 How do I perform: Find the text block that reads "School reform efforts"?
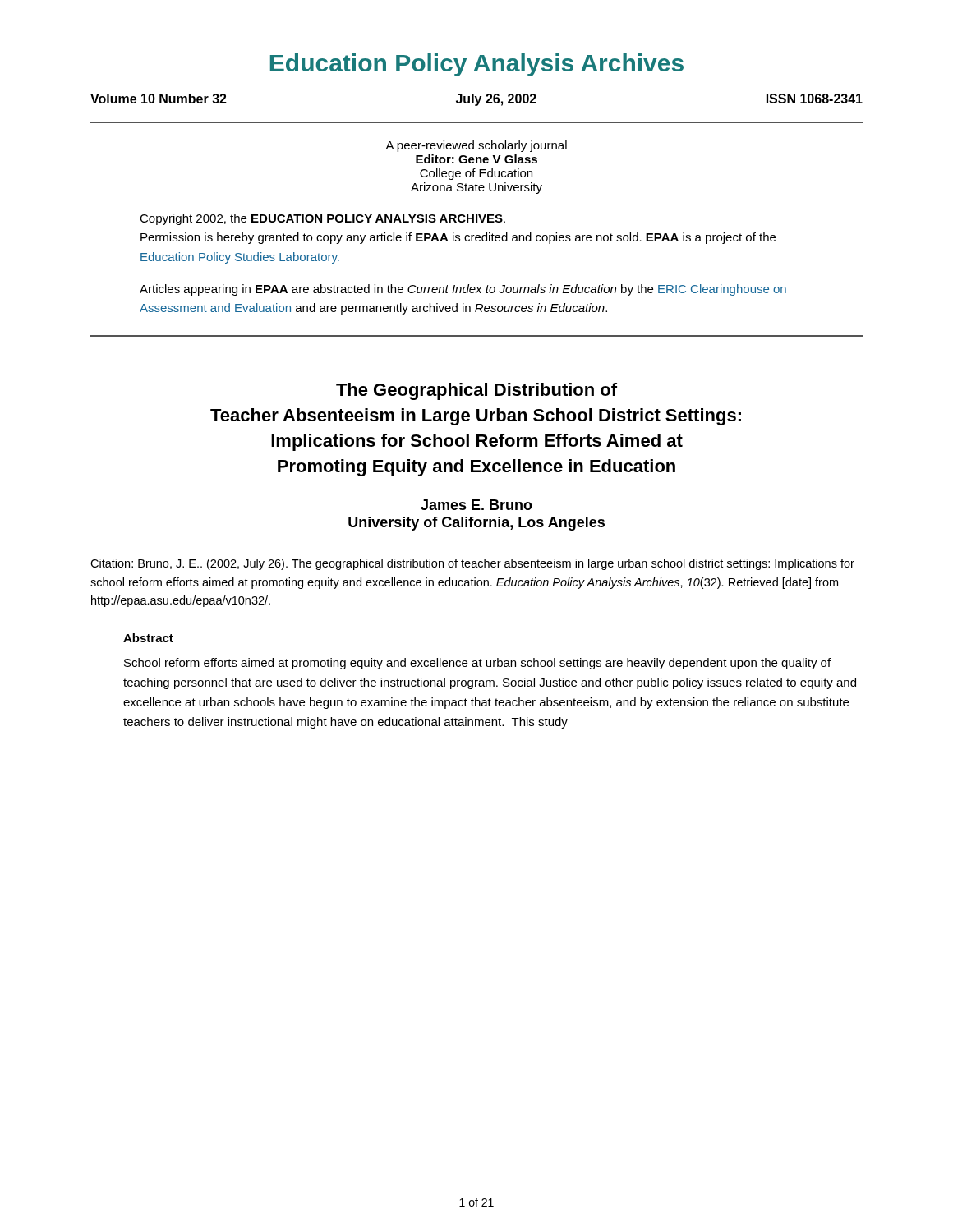490,692
